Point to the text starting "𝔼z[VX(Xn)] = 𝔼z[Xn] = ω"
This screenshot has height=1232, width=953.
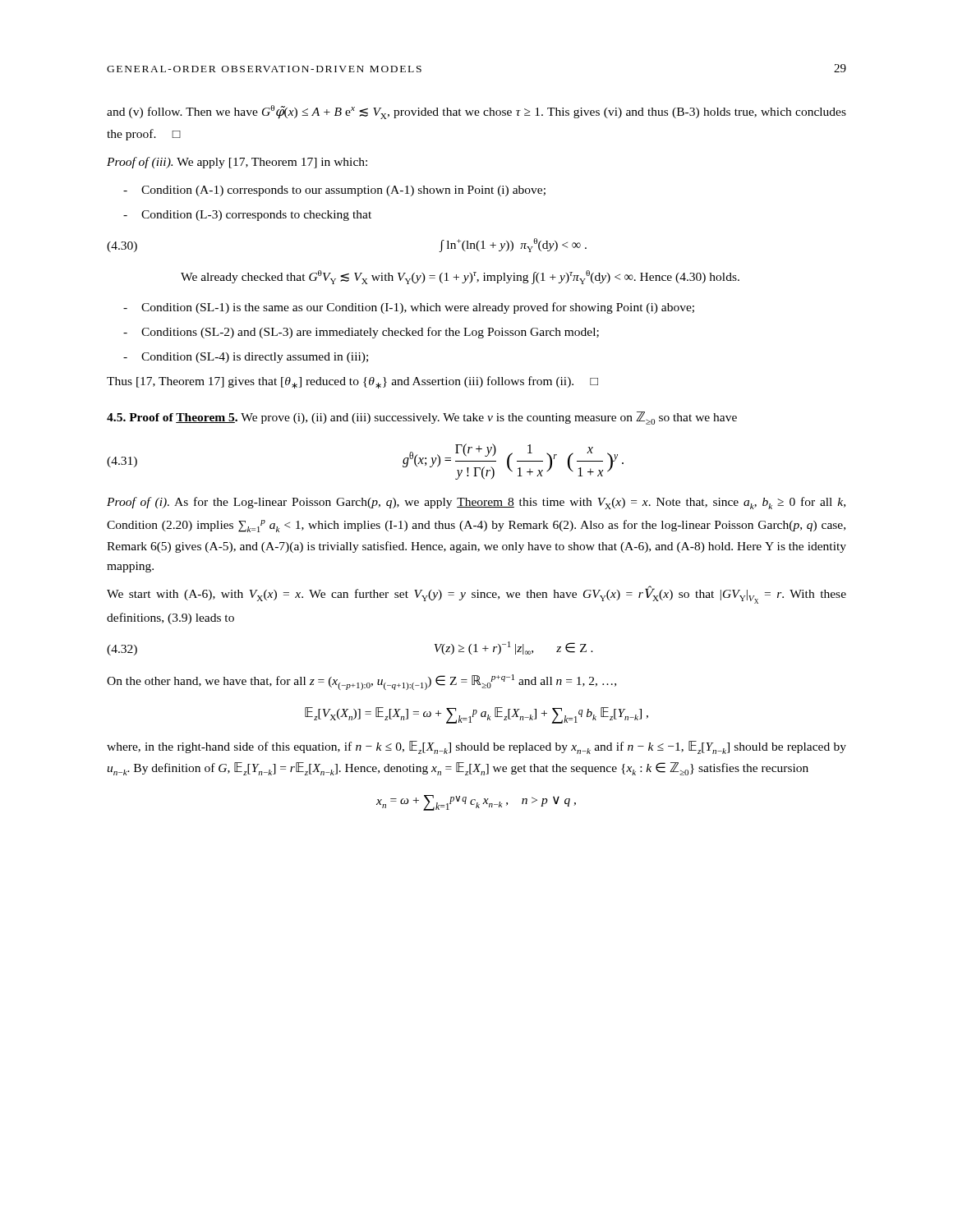pyautogui.click(x=476, y=714)
